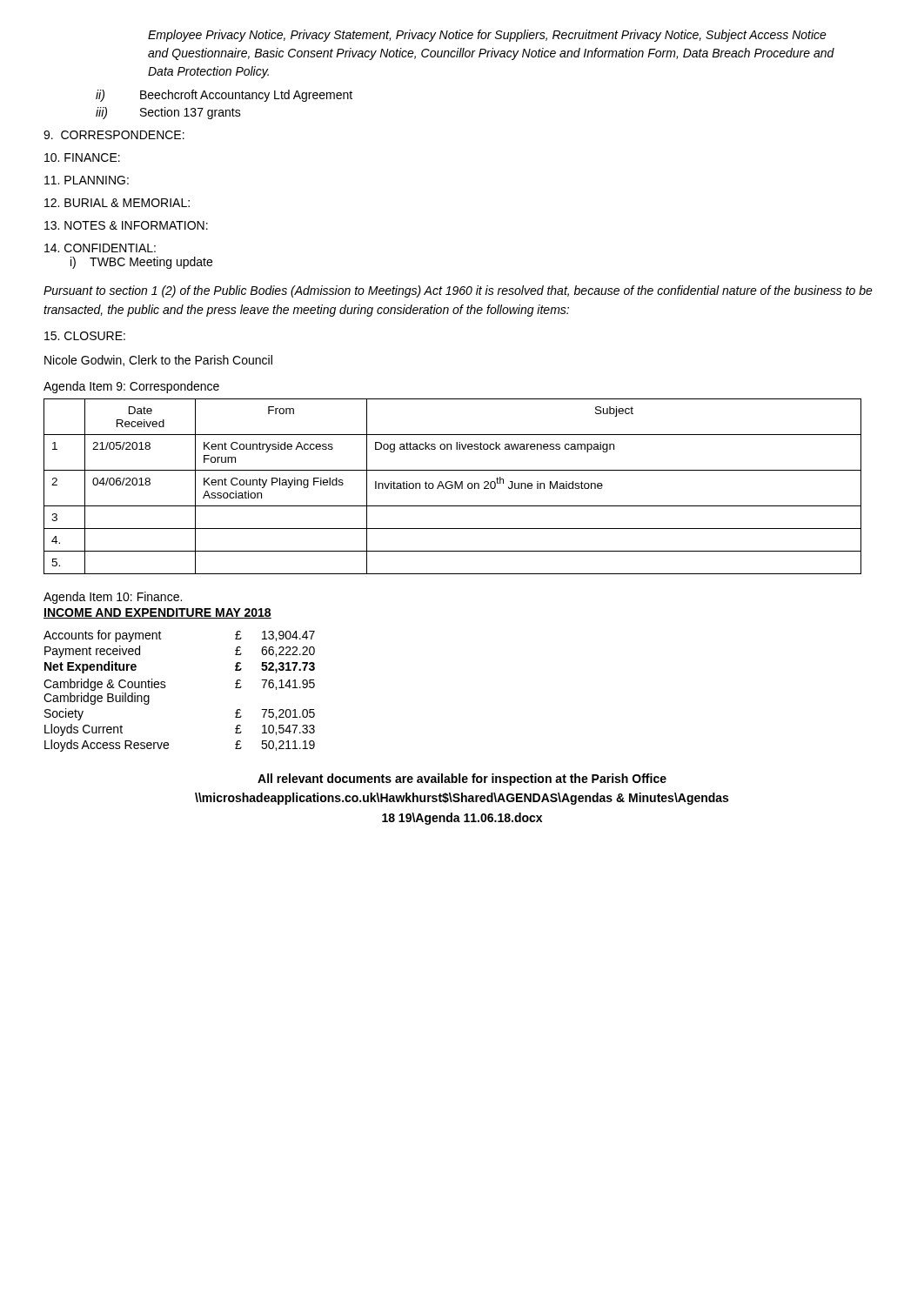Navigate to the passage starting "10. FINANCE:"
The image size is (924, 1305).
pos(82,157)
